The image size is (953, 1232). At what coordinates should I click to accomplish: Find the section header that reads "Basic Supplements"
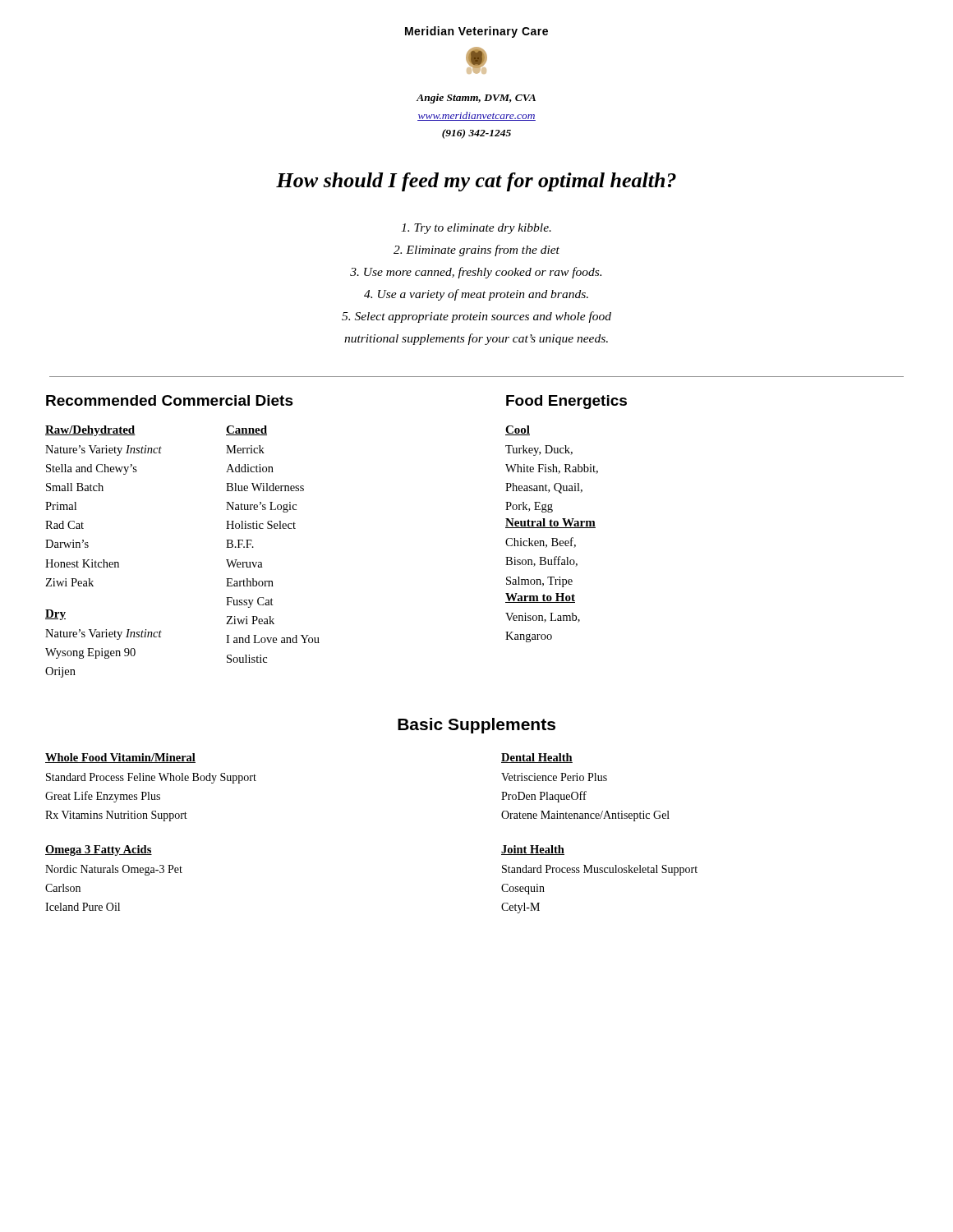point(476,724)
